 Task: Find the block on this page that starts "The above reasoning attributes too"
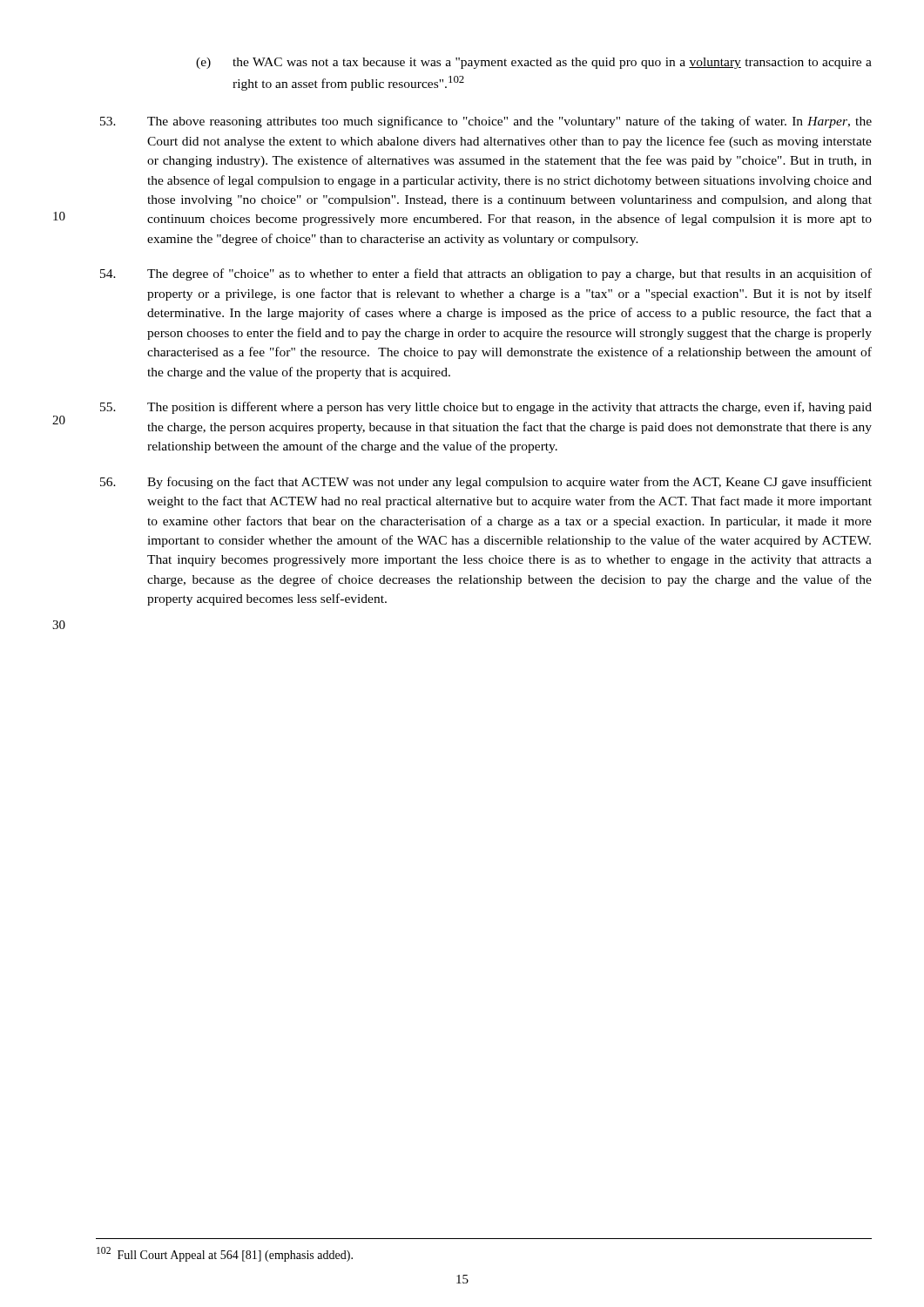(x=484, y=180)
